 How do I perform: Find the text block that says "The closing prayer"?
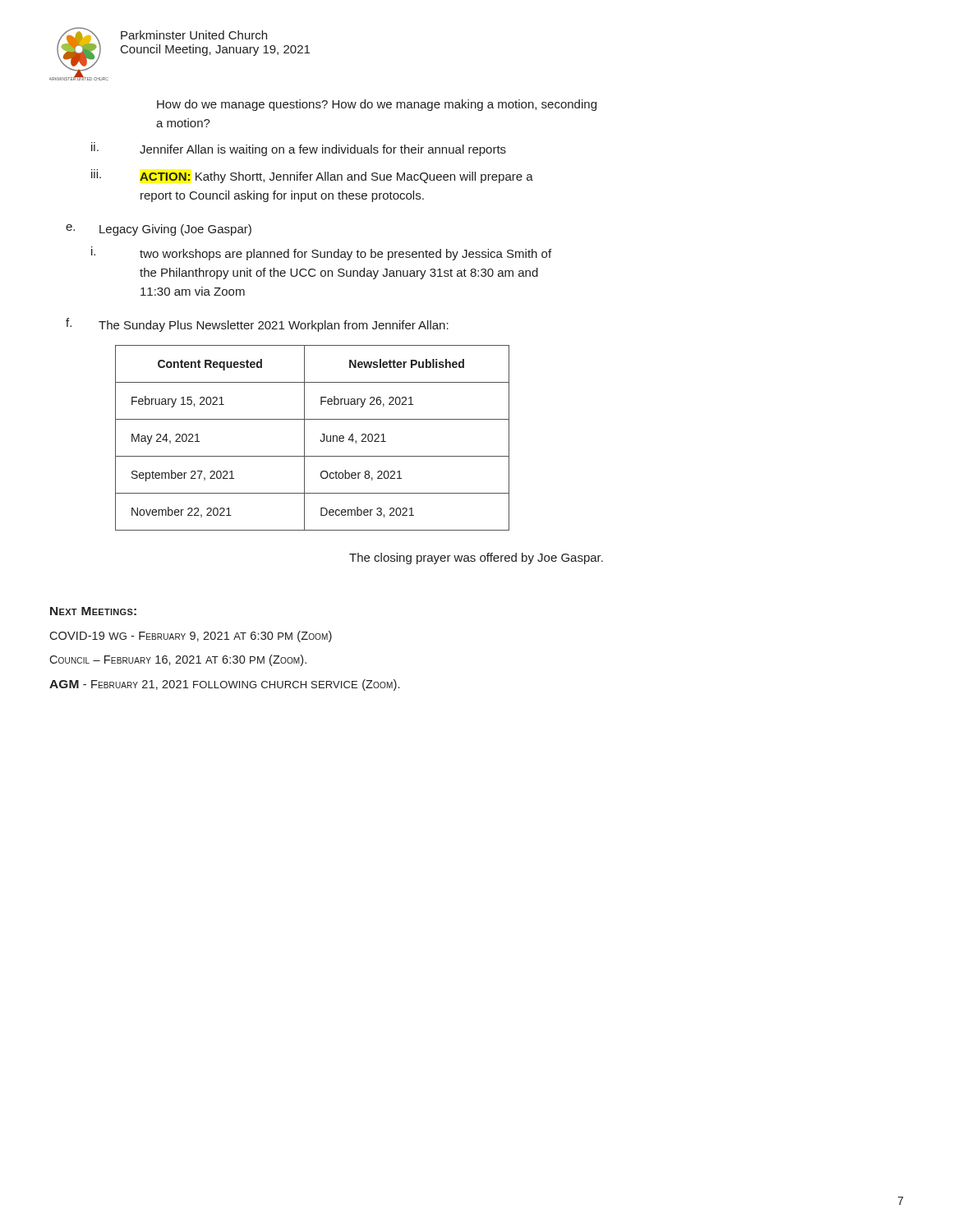pyautogui.click(x=476, y=557)
